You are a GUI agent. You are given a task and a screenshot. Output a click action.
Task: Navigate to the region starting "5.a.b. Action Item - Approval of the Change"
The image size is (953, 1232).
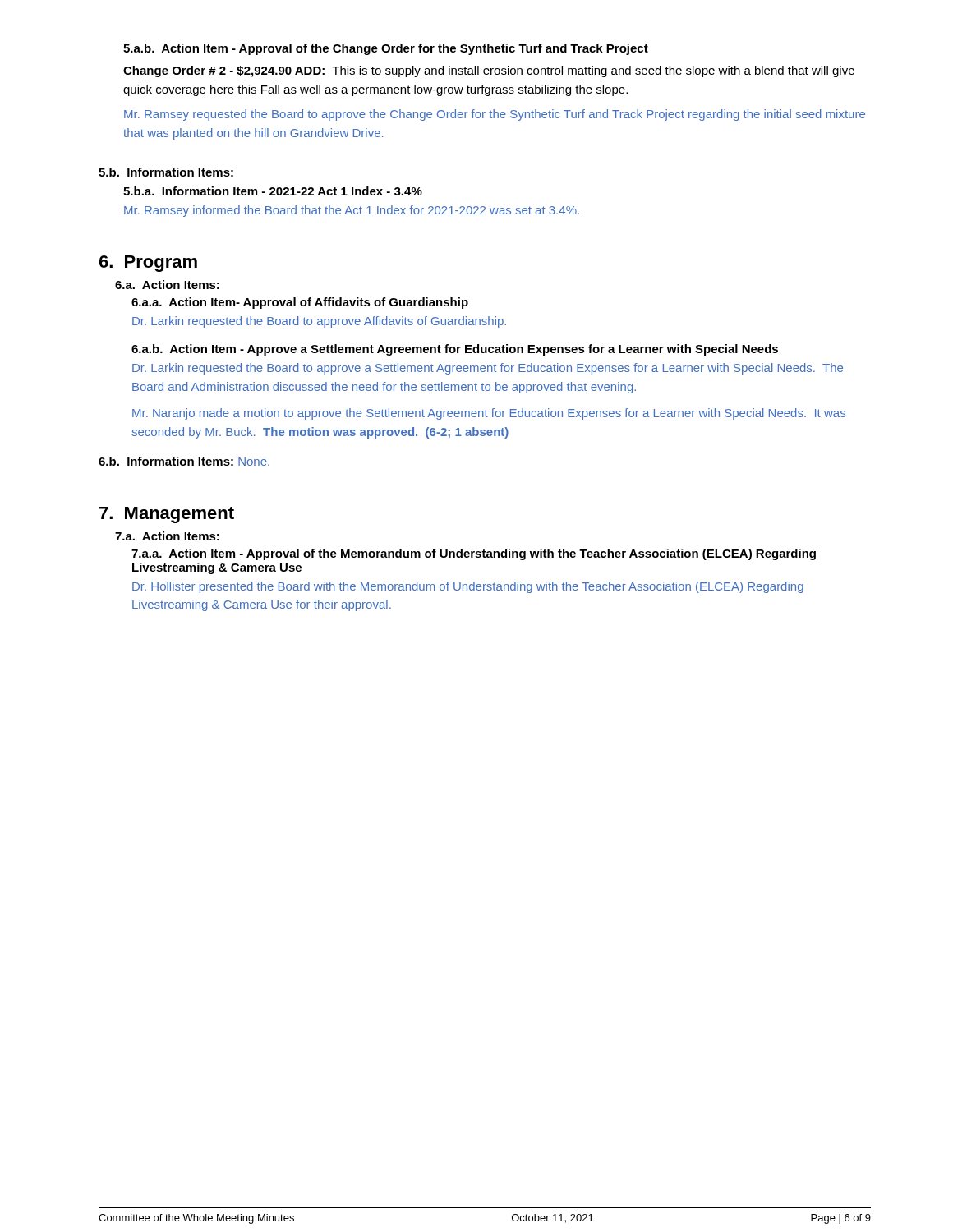[386, 48]
